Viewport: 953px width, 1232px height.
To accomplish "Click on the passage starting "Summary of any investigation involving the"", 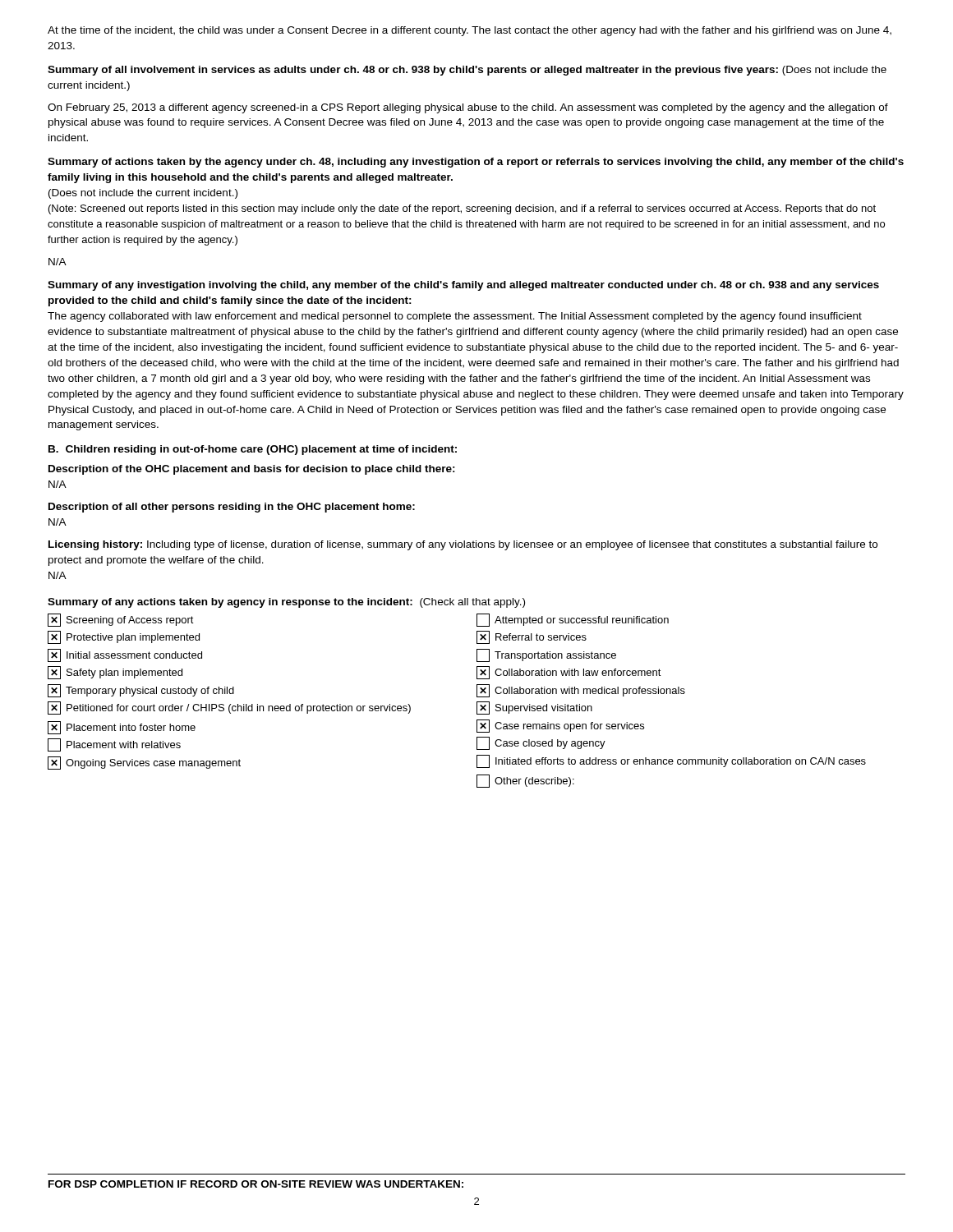I will [476, 356].
